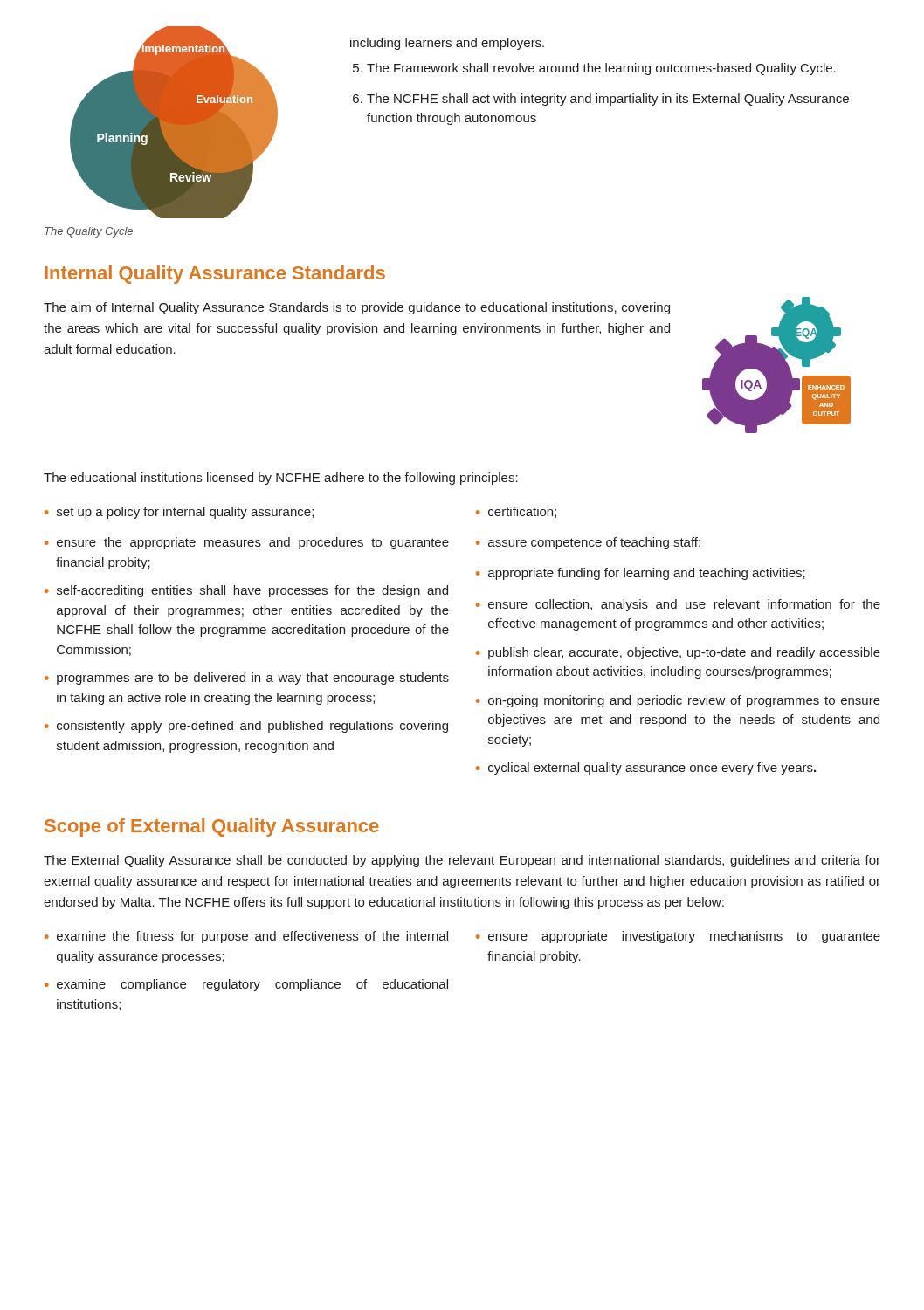924x1310 pixels.
Task: Click the passage that begins "• on-going monitoring and periodic review of programmes"
Action: point(678,720)
